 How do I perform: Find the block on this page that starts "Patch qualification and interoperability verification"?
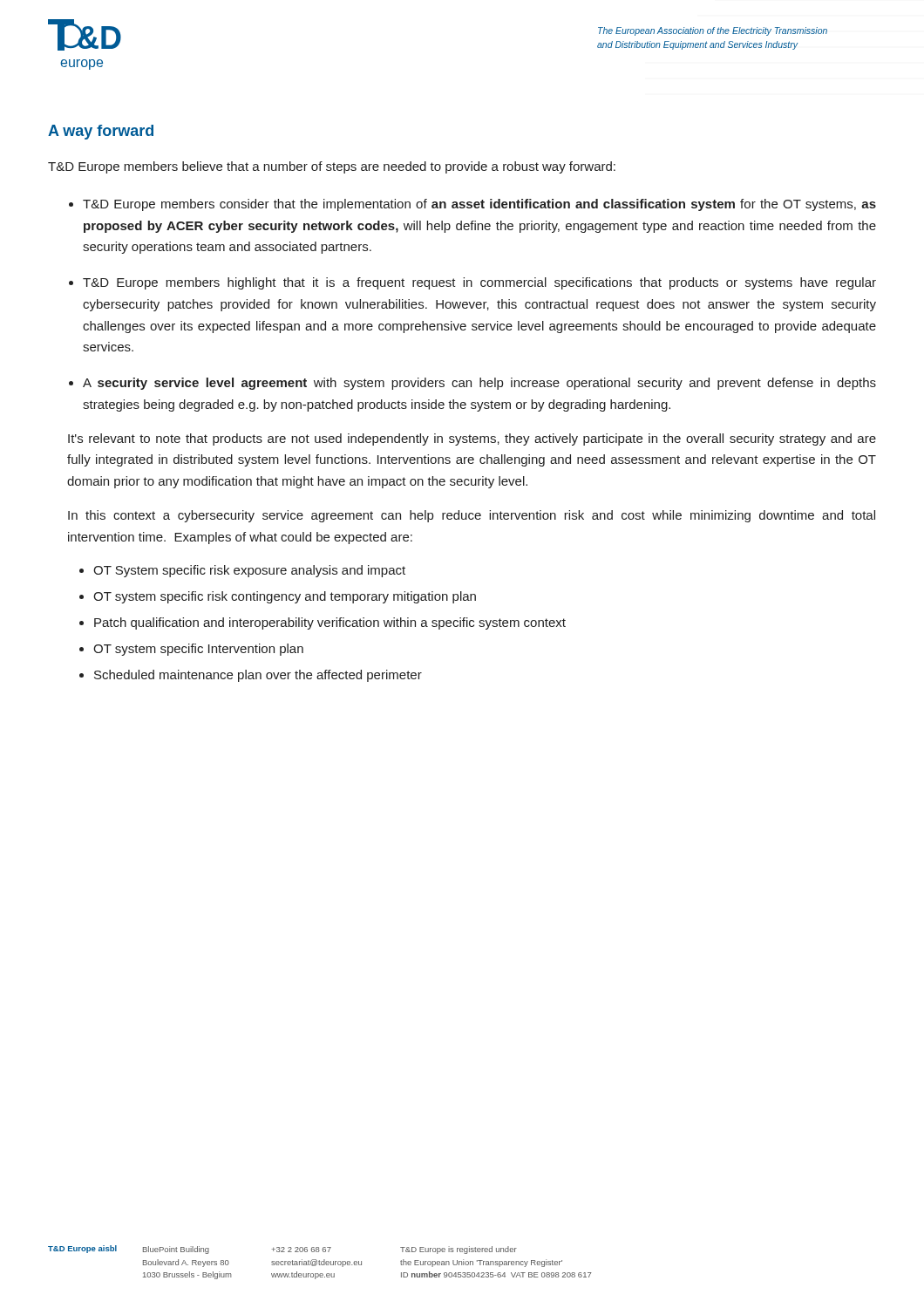[x=329, y=622]
